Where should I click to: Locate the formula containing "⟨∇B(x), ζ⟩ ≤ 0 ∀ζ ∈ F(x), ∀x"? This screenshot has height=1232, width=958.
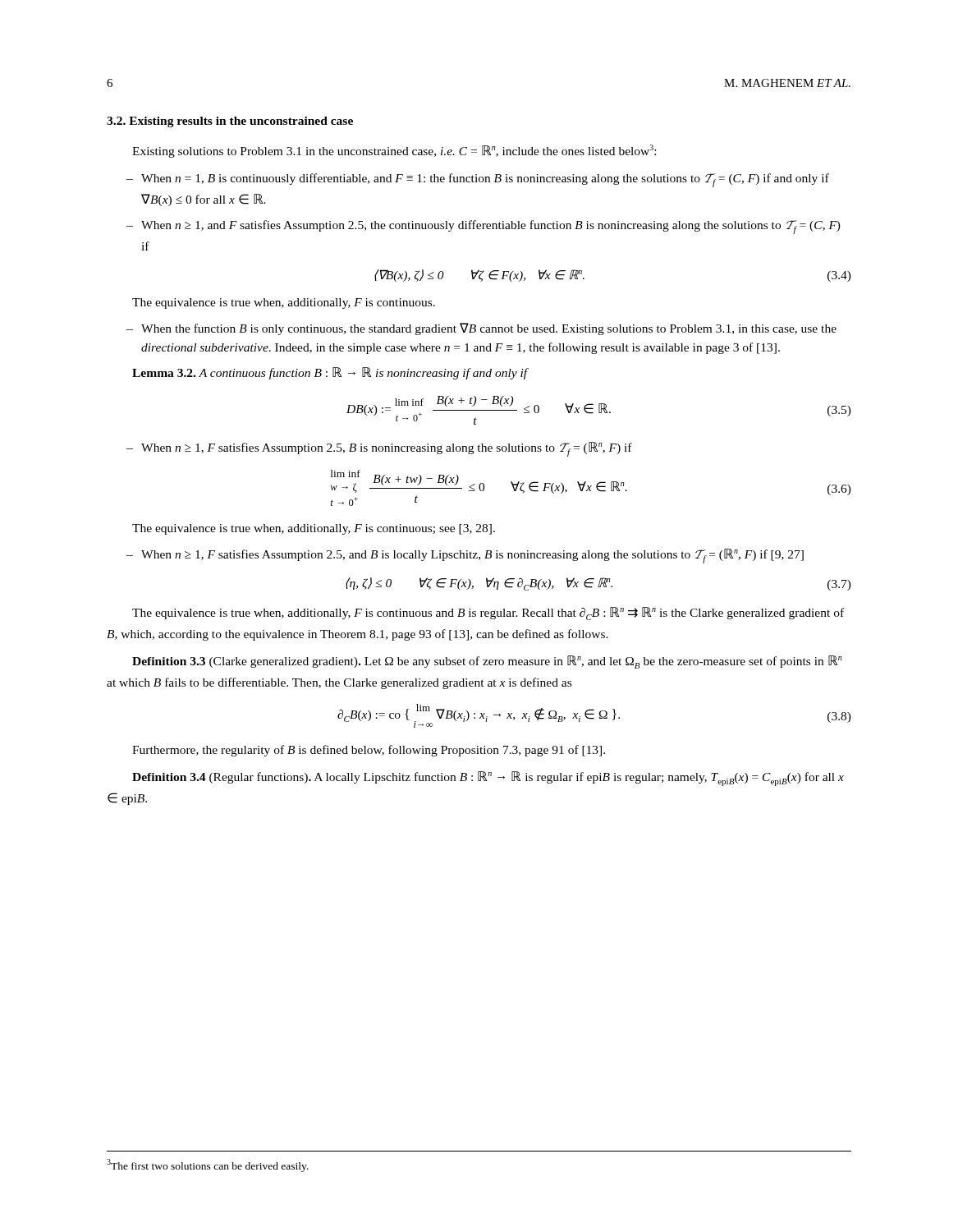click(x=417, y=275)
